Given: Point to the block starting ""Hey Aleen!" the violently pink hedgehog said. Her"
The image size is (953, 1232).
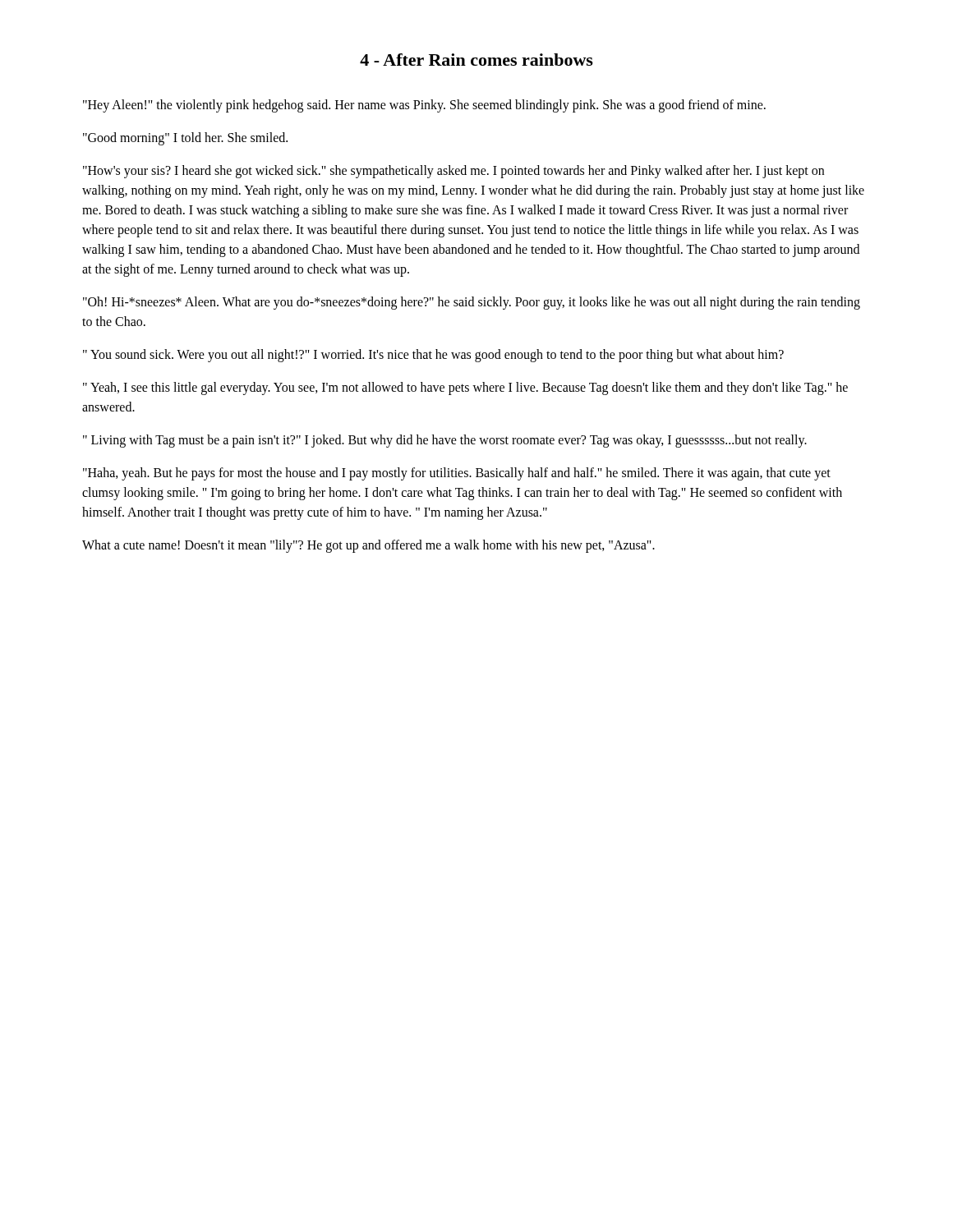Looking at the screenshot, I should (424, 106).
